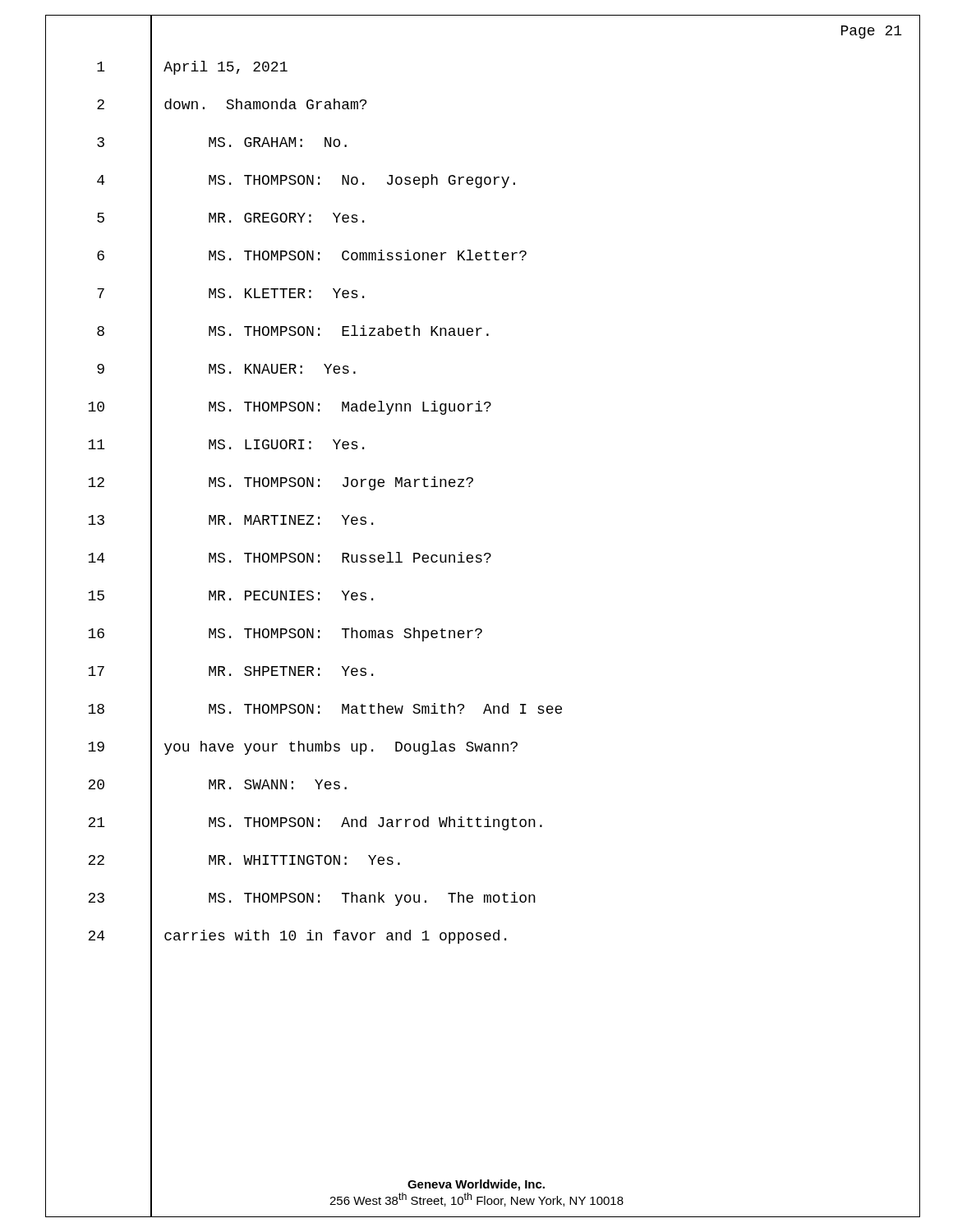
Task: Find the text containing "6 MS. THOMPSON: Commissioner Kletter?"
Action: pyautogui.click(x=297, y=256)
